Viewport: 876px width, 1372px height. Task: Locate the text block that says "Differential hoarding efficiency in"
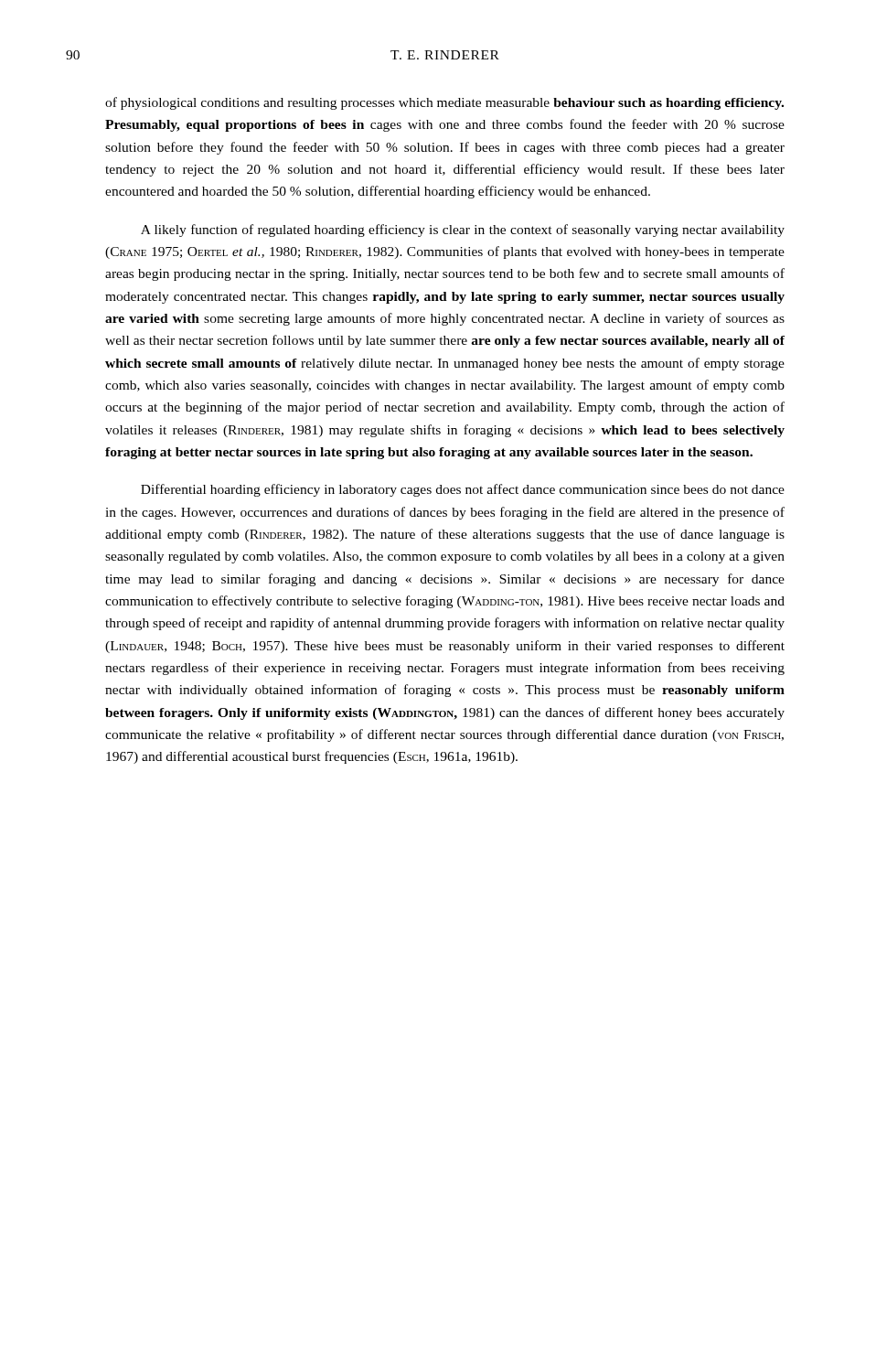pyautogui.click(x=445, y=623)
